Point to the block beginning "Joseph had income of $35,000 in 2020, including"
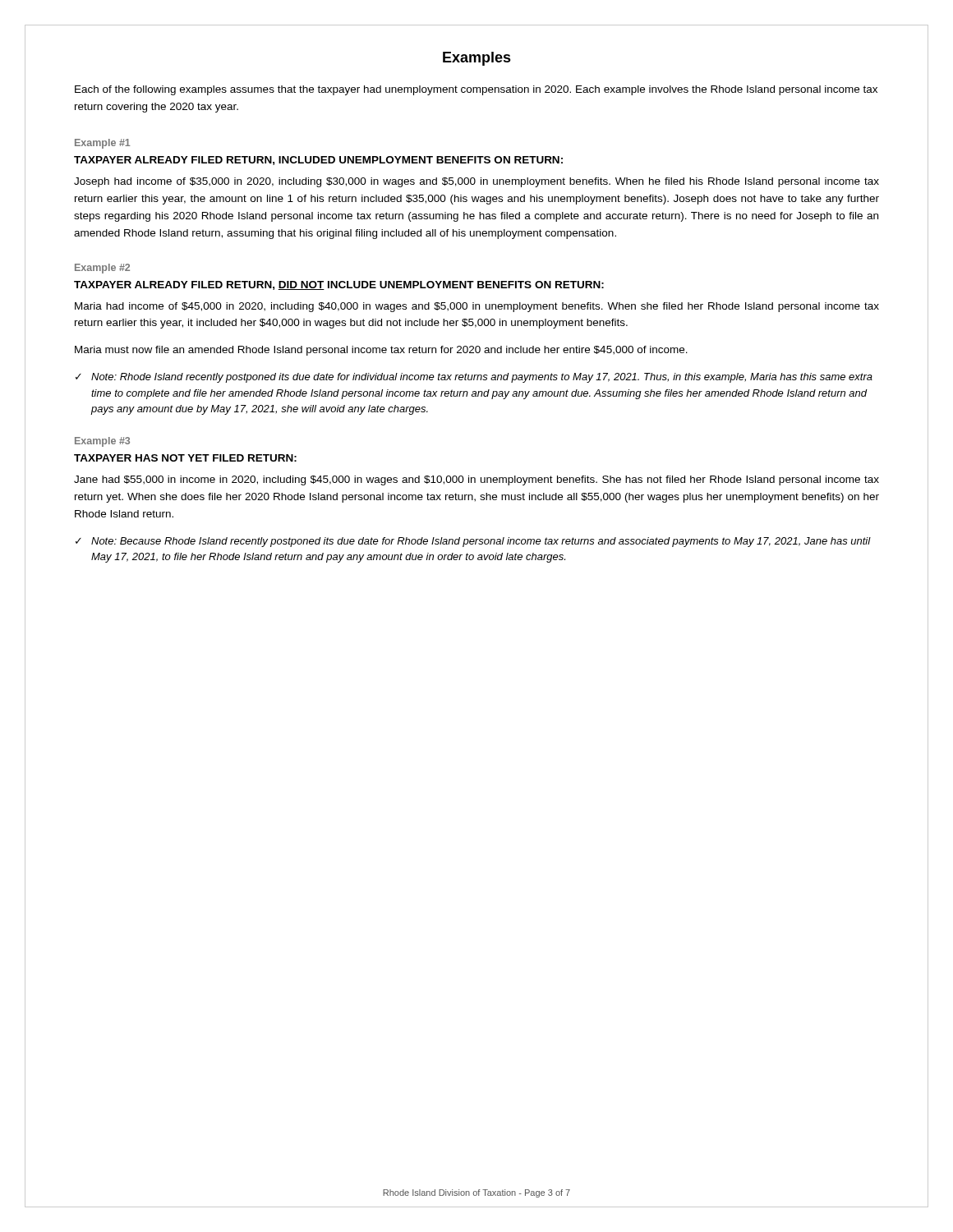Image resolution: width=953 pixels, height=1232 pixels. (x=476, y=207)
